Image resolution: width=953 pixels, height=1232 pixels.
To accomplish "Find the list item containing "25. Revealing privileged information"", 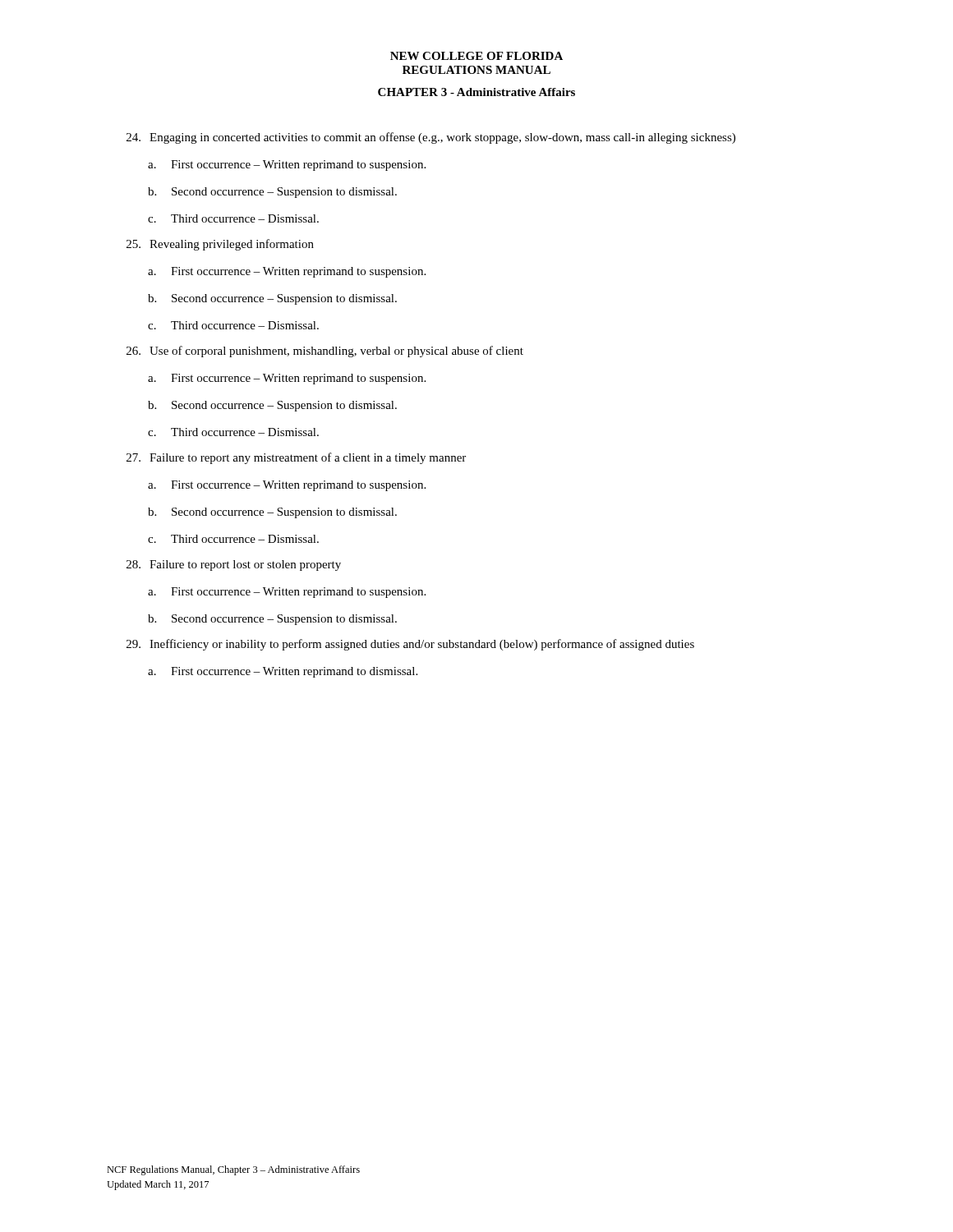I will click(x=220, y=245).
